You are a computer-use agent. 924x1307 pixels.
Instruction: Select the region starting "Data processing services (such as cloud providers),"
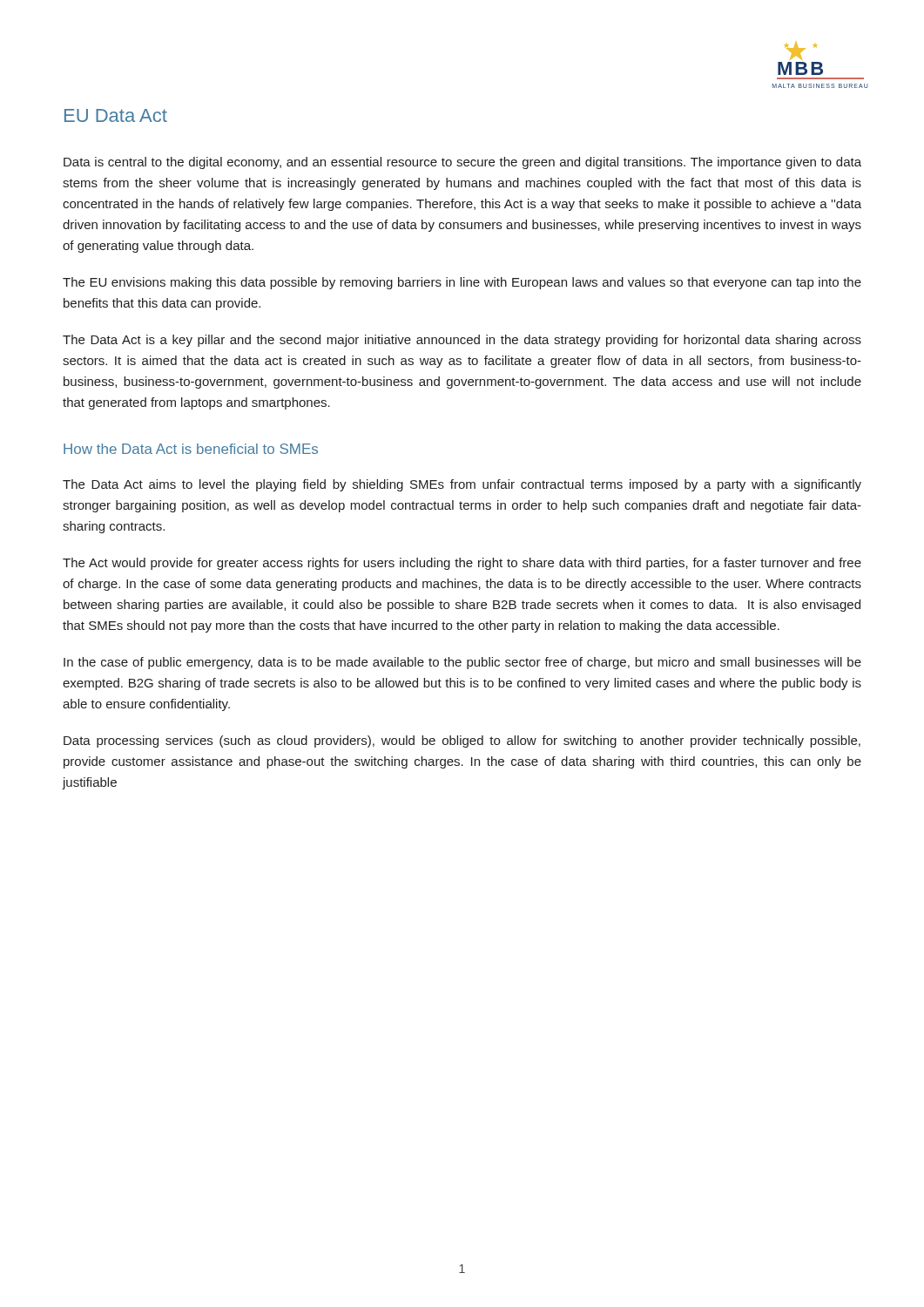[462, 761]
